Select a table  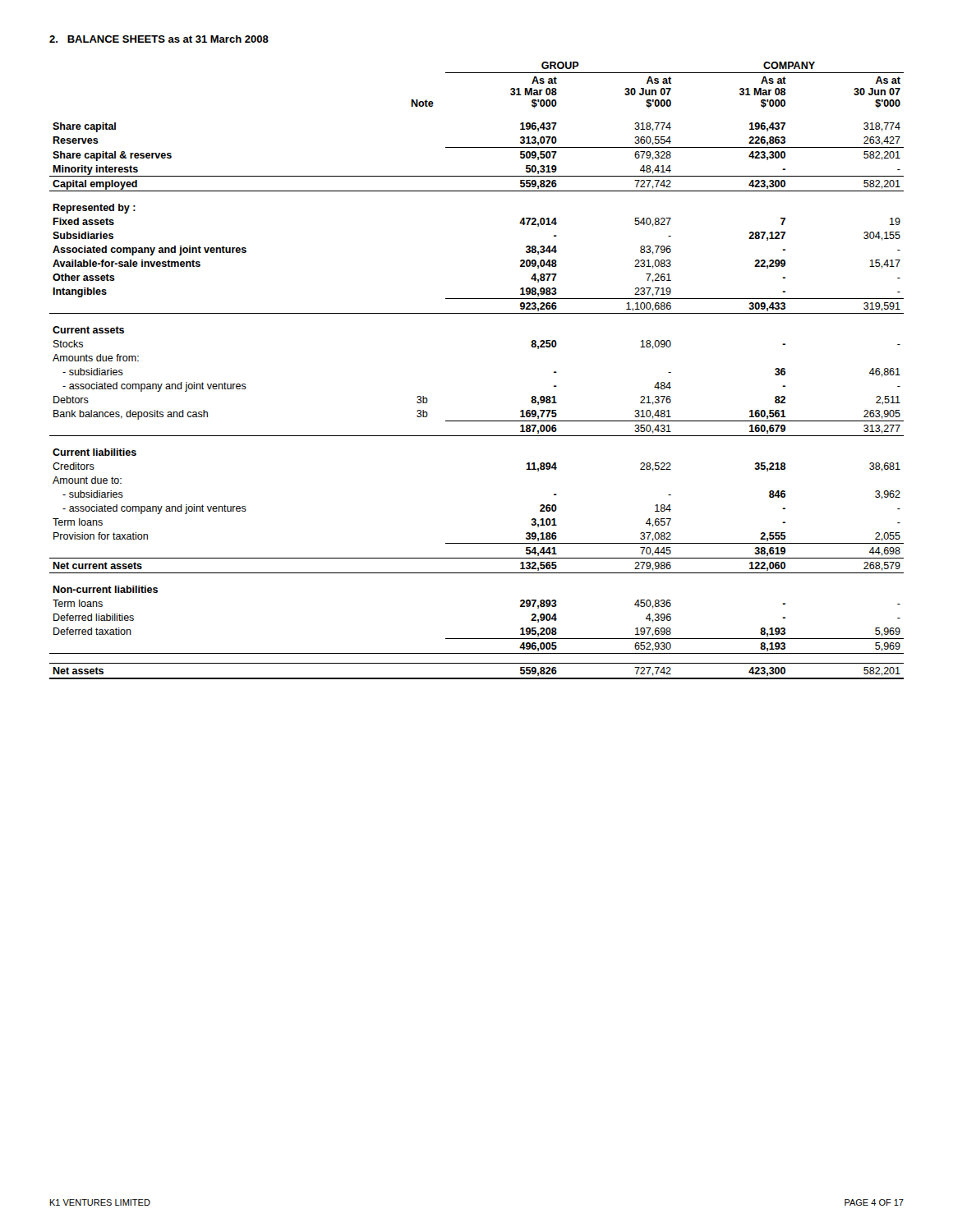476,369
